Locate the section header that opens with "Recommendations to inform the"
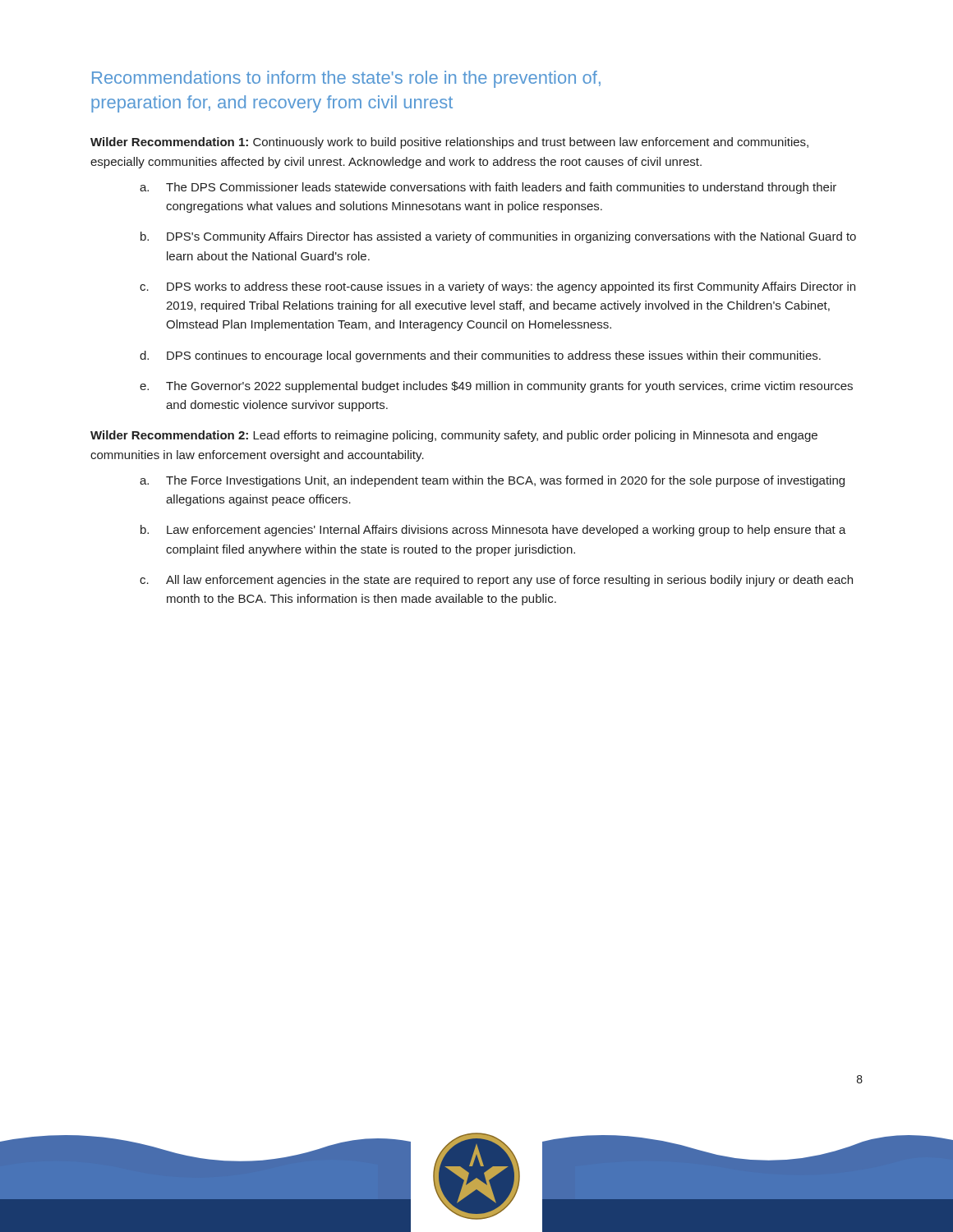Screen dimensions: 1232x953 476,90
